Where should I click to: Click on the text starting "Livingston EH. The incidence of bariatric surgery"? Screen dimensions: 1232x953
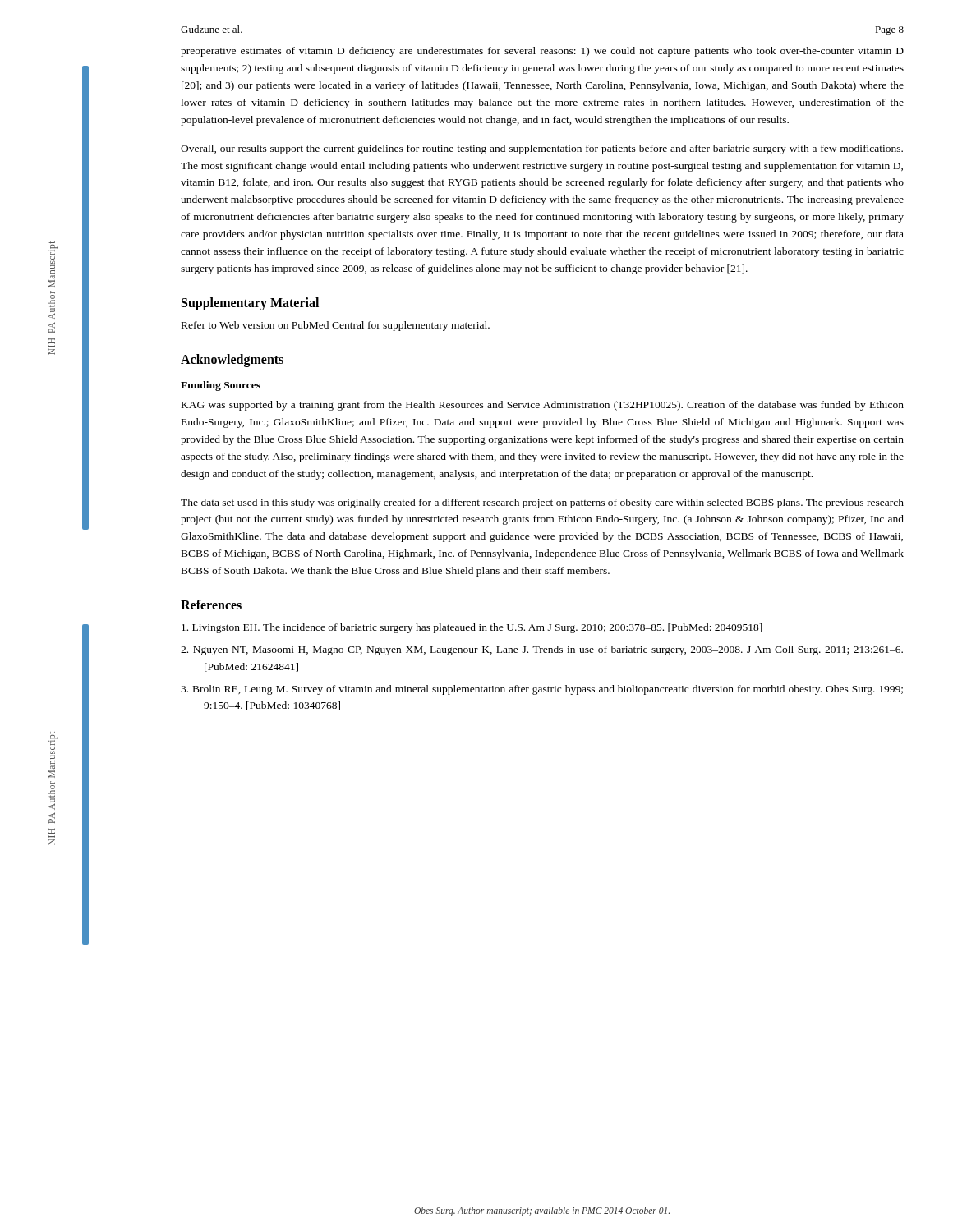click(x=472, y=627)
